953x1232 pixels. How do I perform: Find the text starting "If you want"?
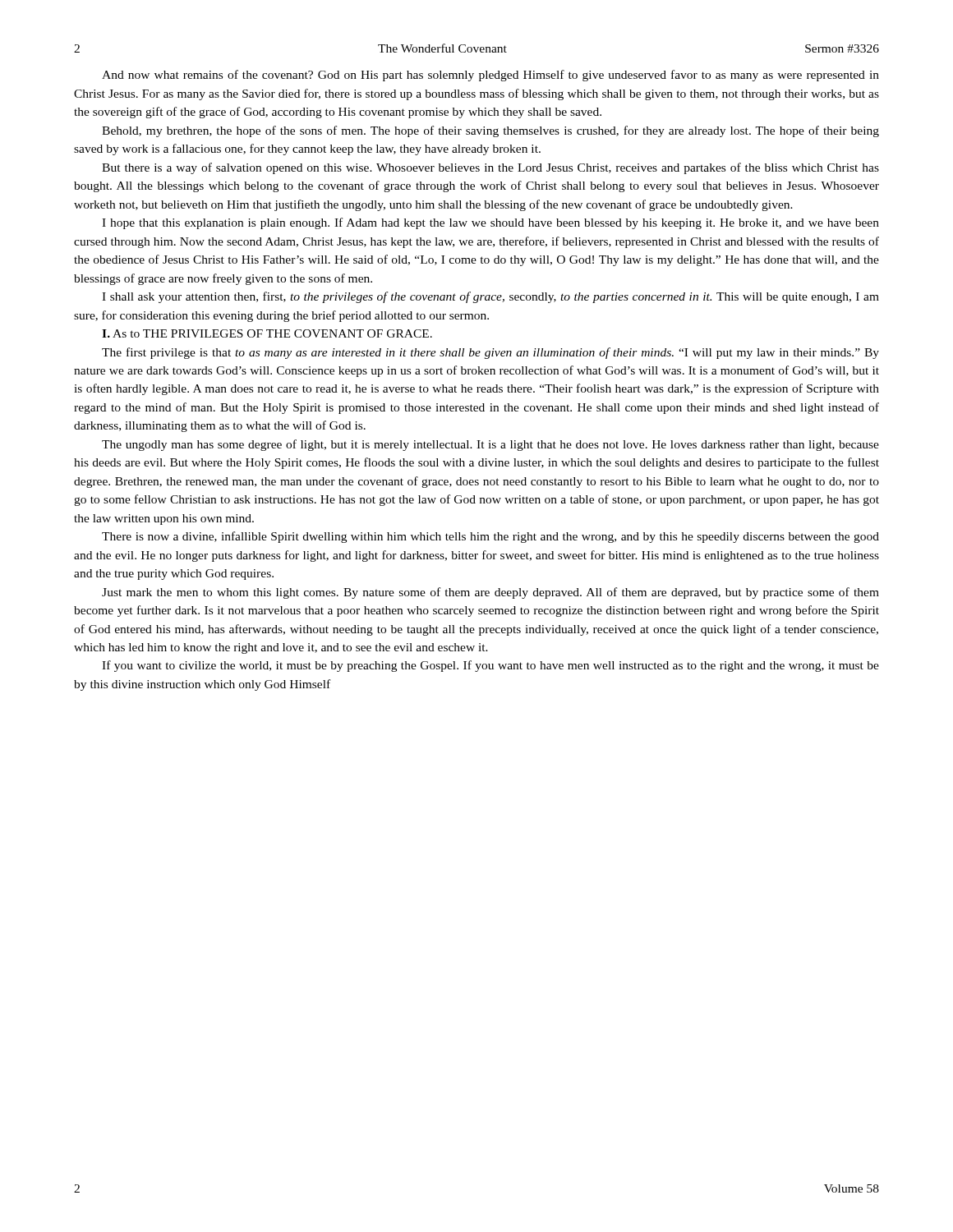tap(476, 675)
